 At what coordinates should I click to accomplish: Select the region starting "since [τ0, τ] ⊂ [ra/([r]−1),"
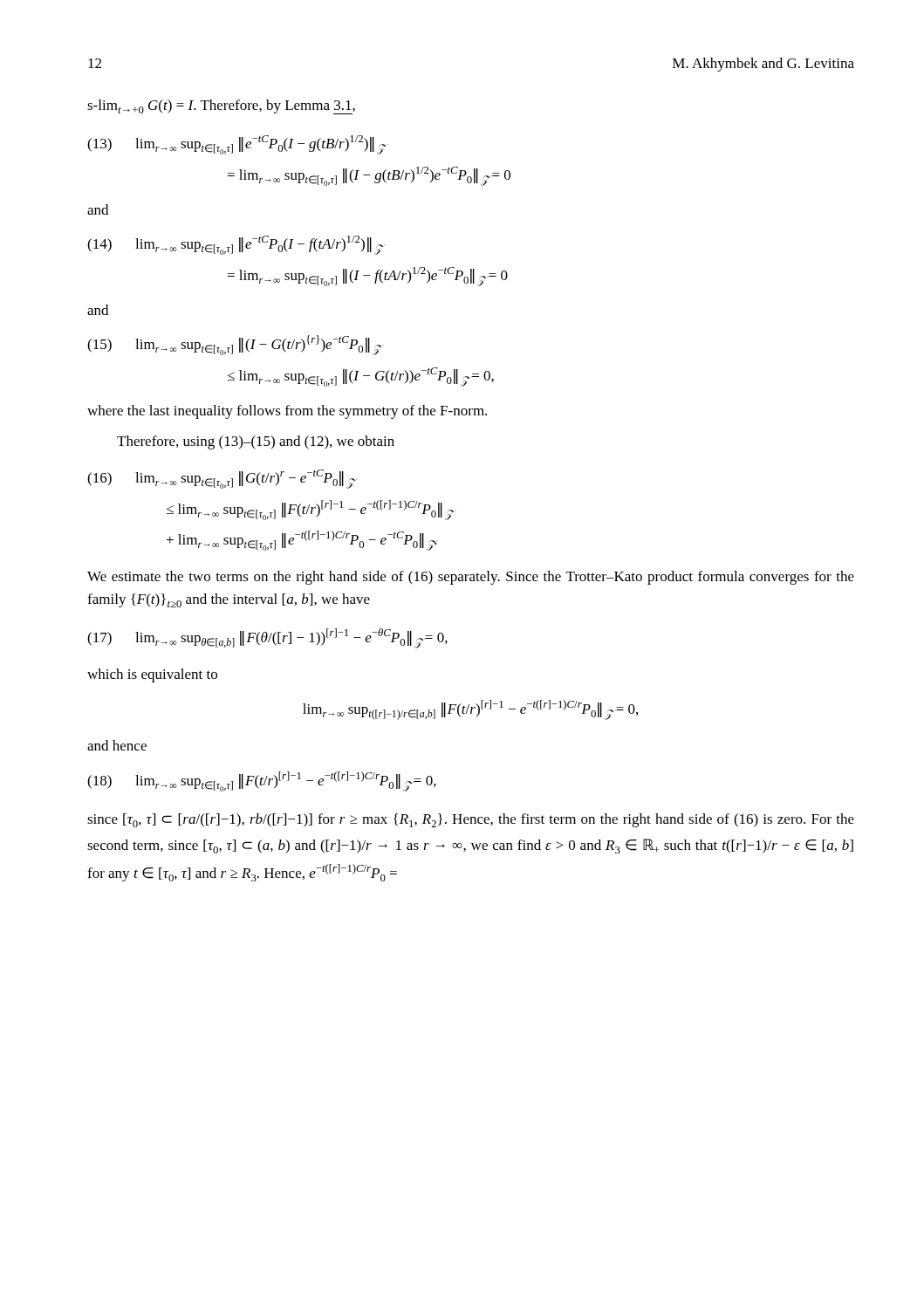[x=471, y=848]
